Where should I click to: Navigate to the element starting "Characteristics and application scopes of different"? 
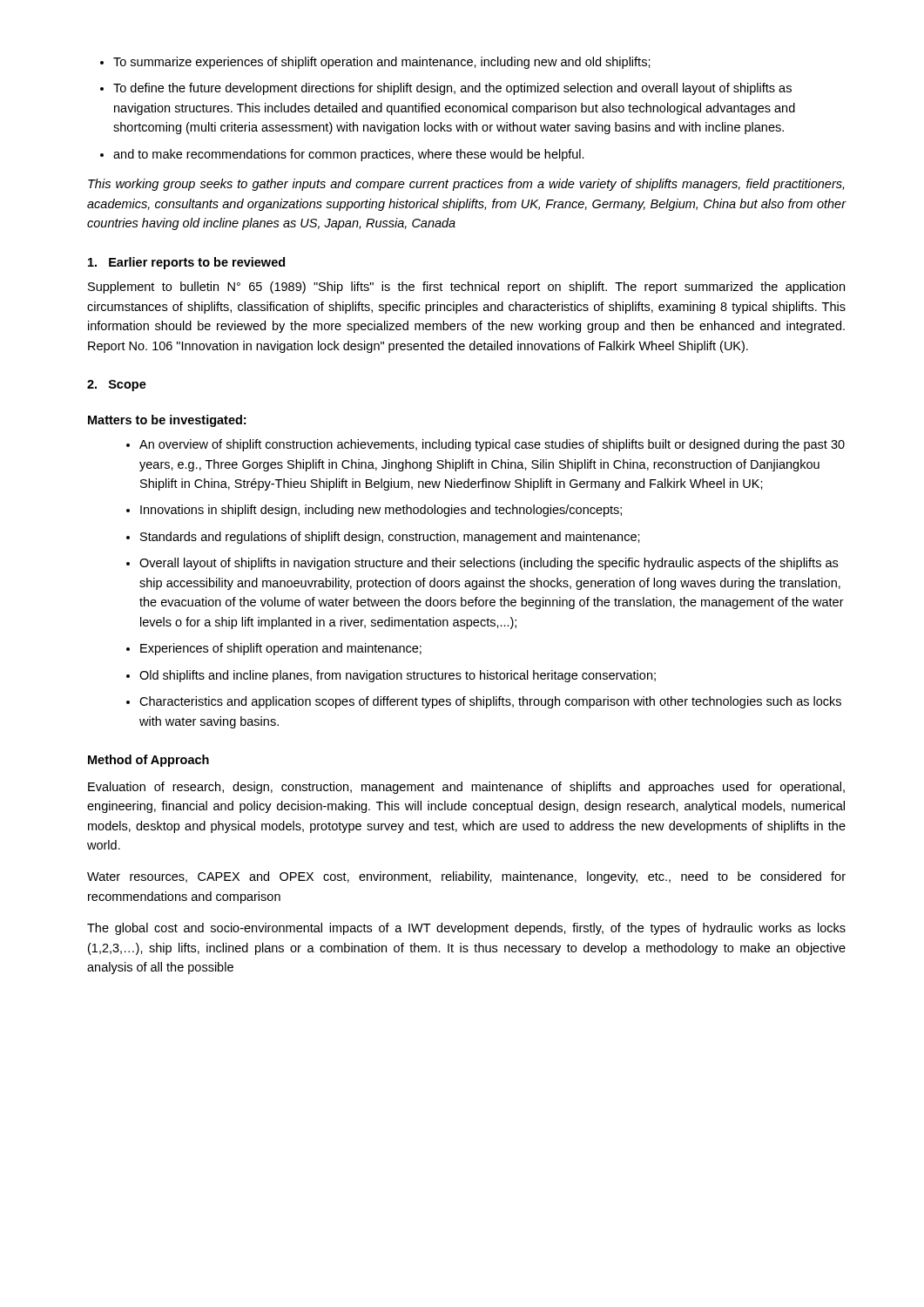tap(492, 712)
